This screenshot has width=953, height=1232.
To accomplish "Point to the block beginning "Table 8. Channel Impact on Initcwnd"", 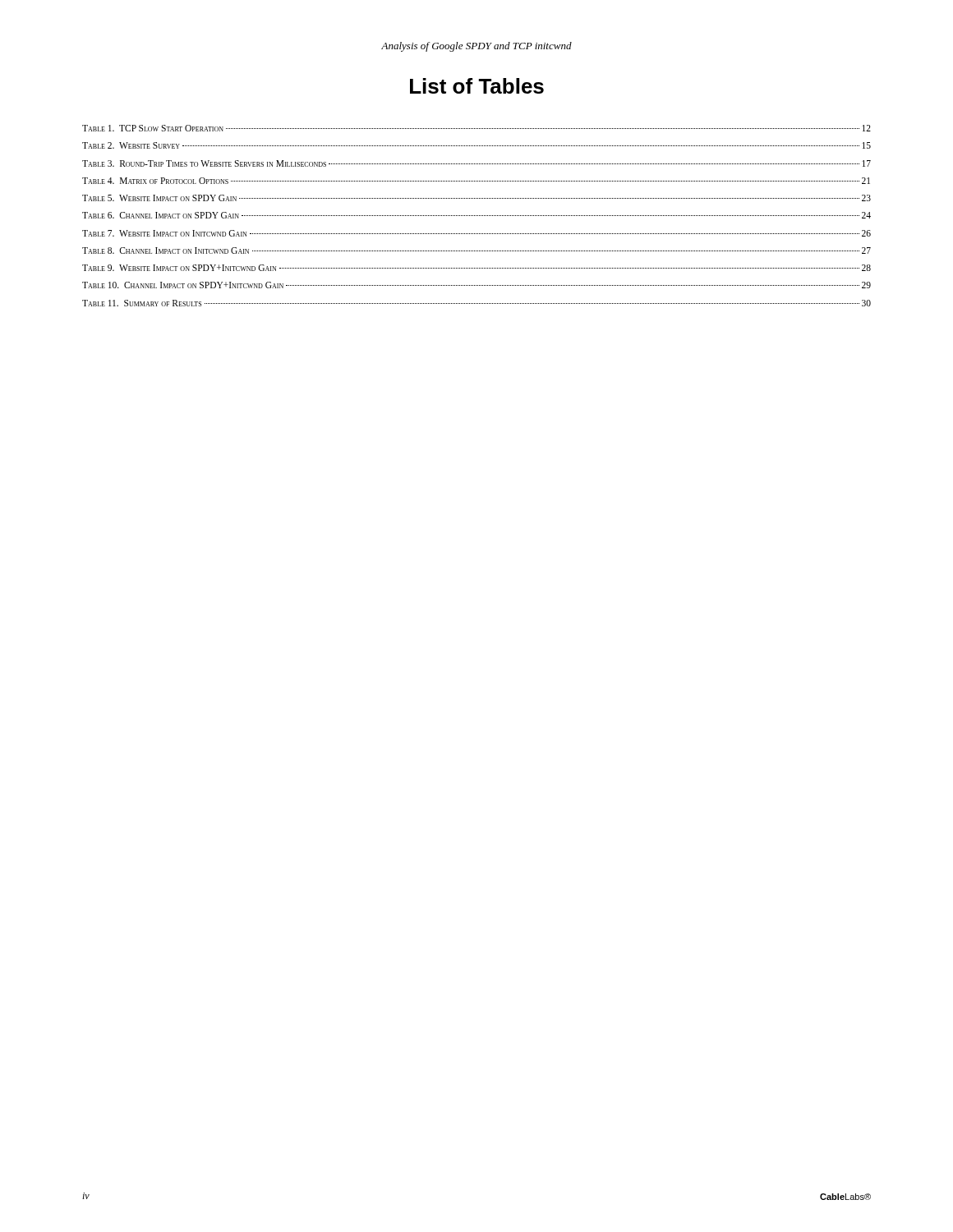I will click(x=476, y=251).
